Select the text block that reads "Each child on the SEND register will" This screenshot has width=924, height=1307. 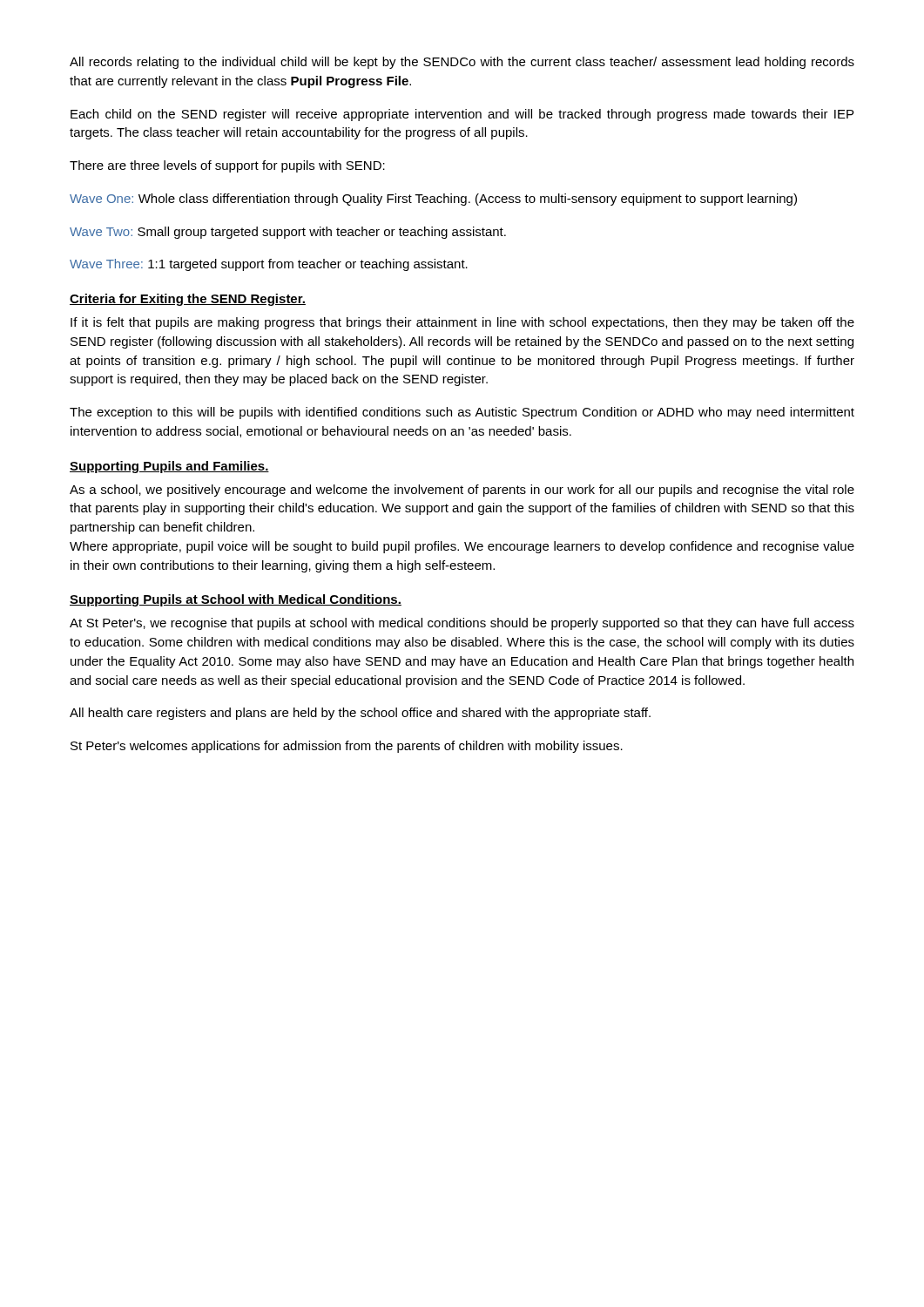pyautogui.click(x=462, y=123)
